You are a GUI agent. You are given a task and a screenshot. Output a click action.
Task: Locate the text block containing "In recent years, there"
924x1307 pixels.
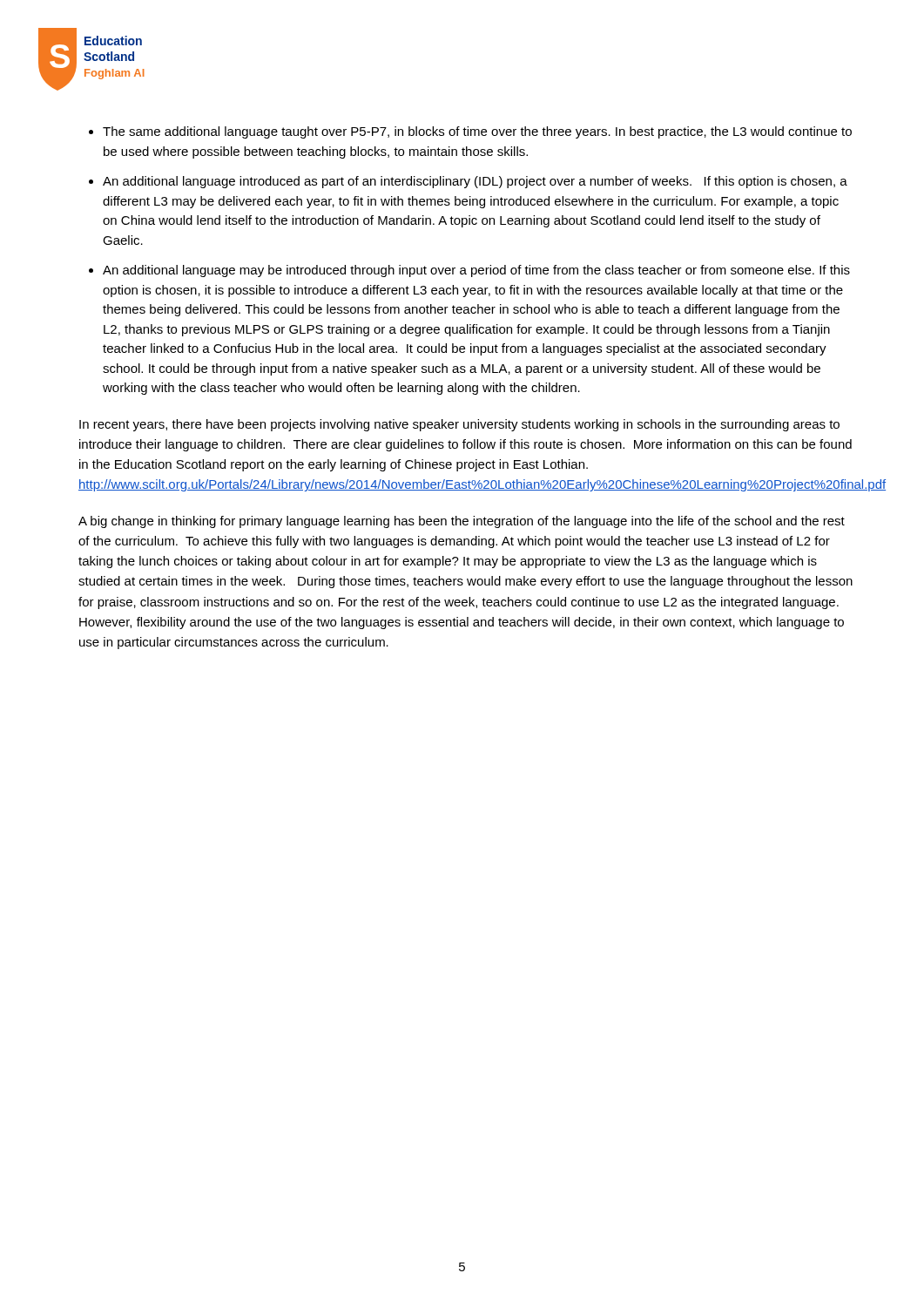(466, 454)
